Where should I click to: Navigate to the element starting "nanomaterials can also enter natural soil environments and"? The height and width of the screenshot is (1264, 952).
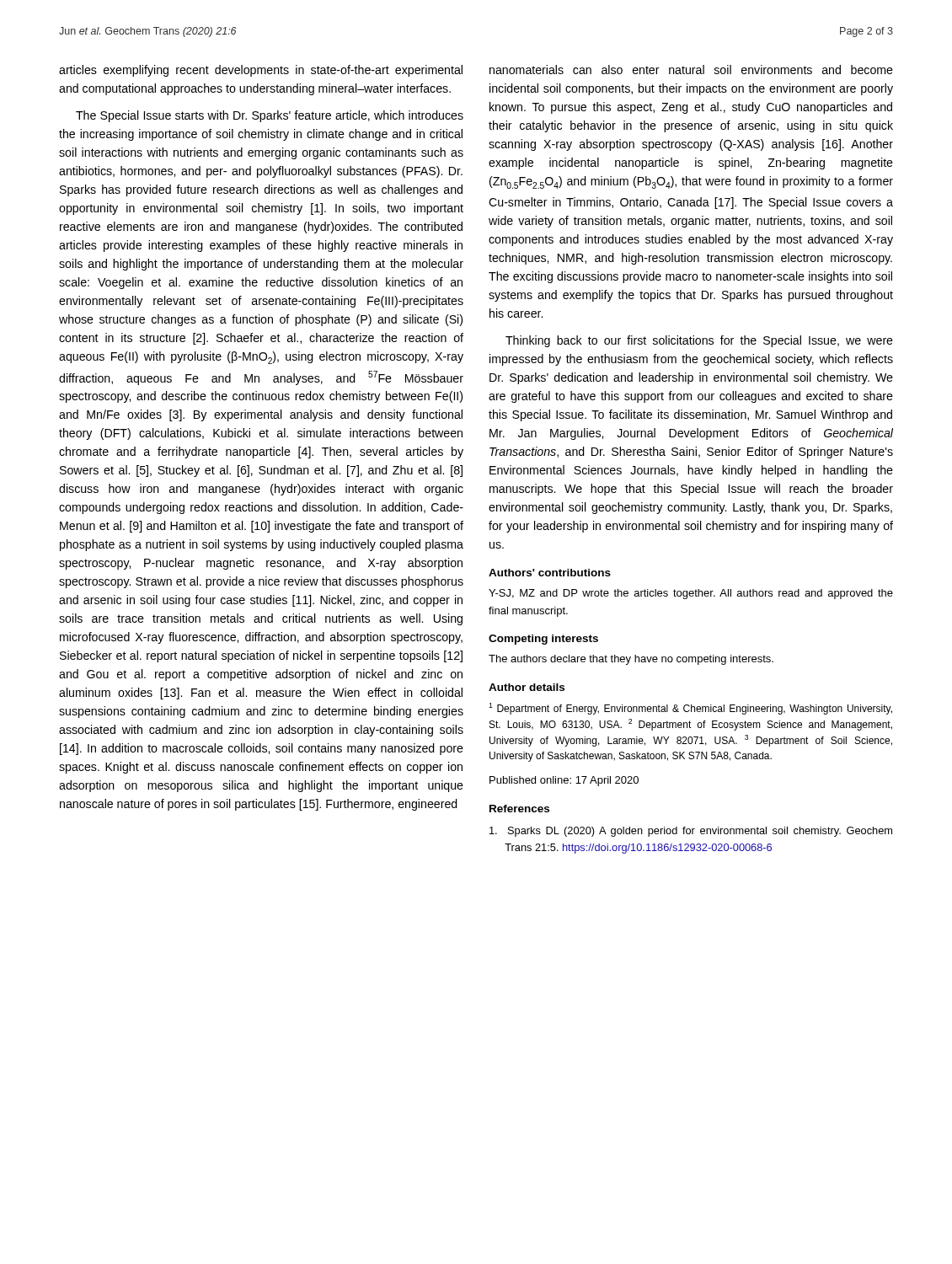point(691,307)
